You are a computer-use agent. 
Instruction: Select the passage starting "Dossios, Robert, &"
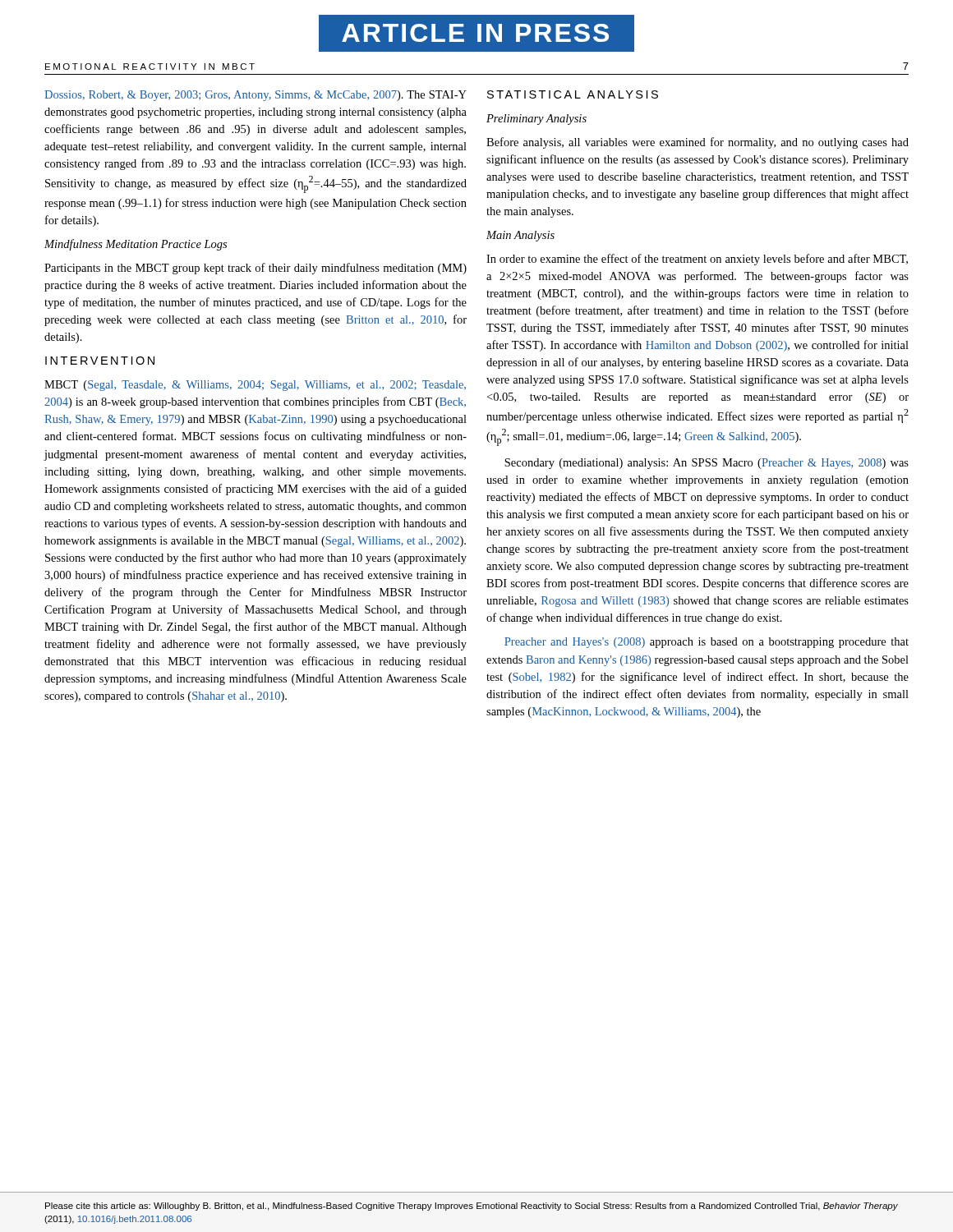(x=256, y=158)
